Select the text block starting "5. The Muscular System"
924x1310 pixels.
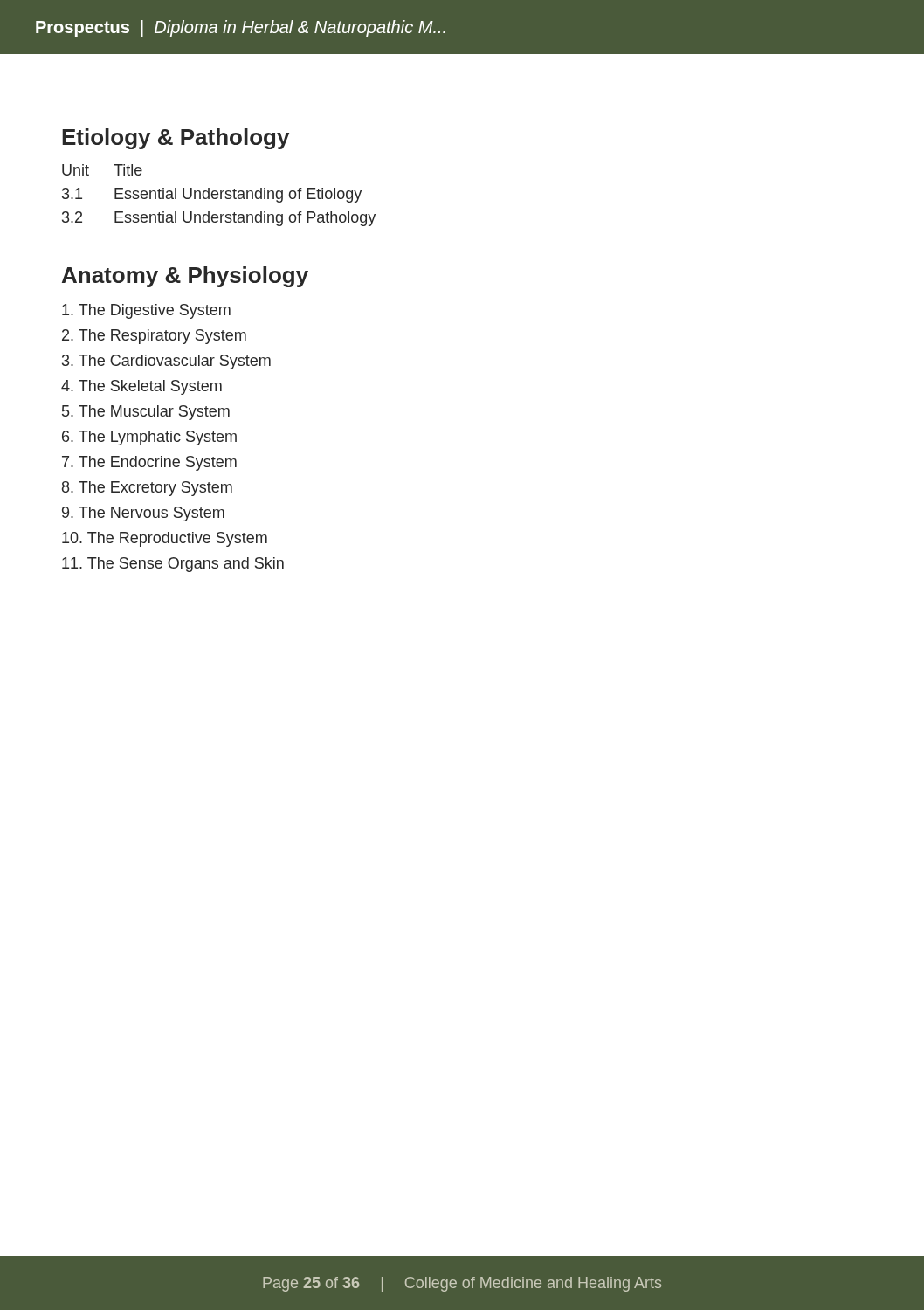(x=146, y=411)
